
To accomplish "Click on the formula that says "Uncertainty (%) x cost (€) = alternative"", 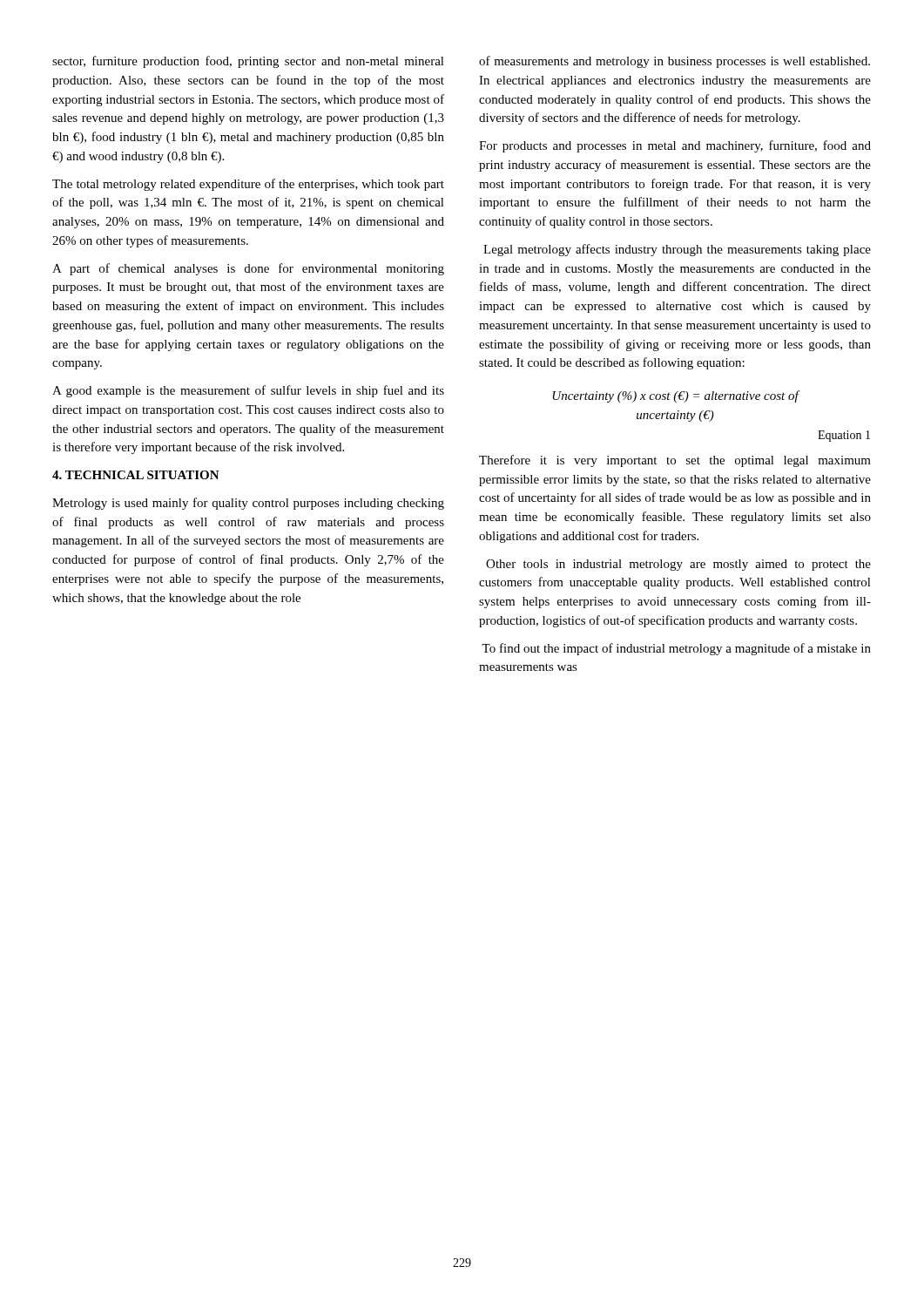I will coord(675,406).
